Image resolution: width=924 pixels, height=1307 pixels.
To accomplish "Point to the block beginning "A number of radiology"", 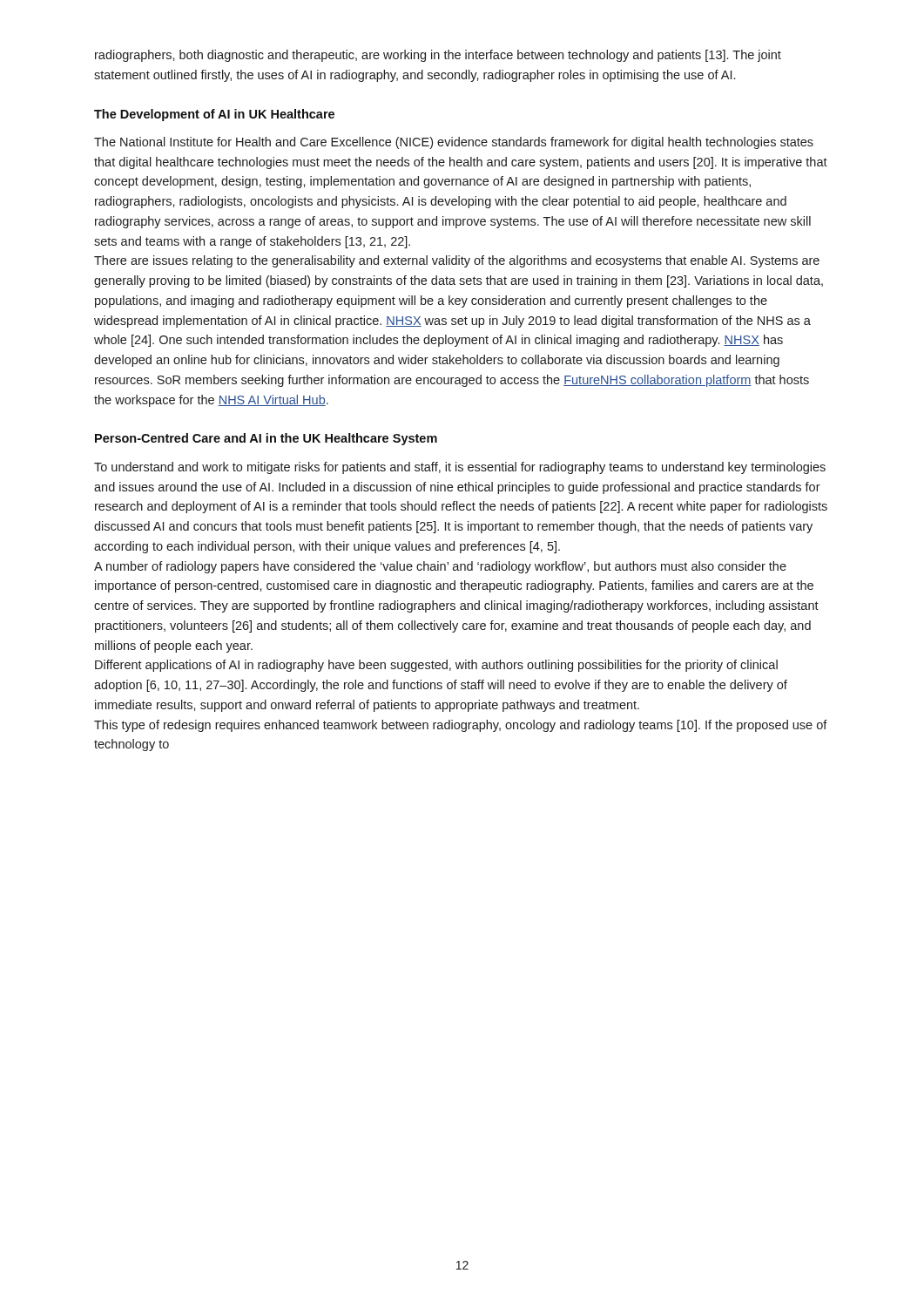I will [462, 606].
